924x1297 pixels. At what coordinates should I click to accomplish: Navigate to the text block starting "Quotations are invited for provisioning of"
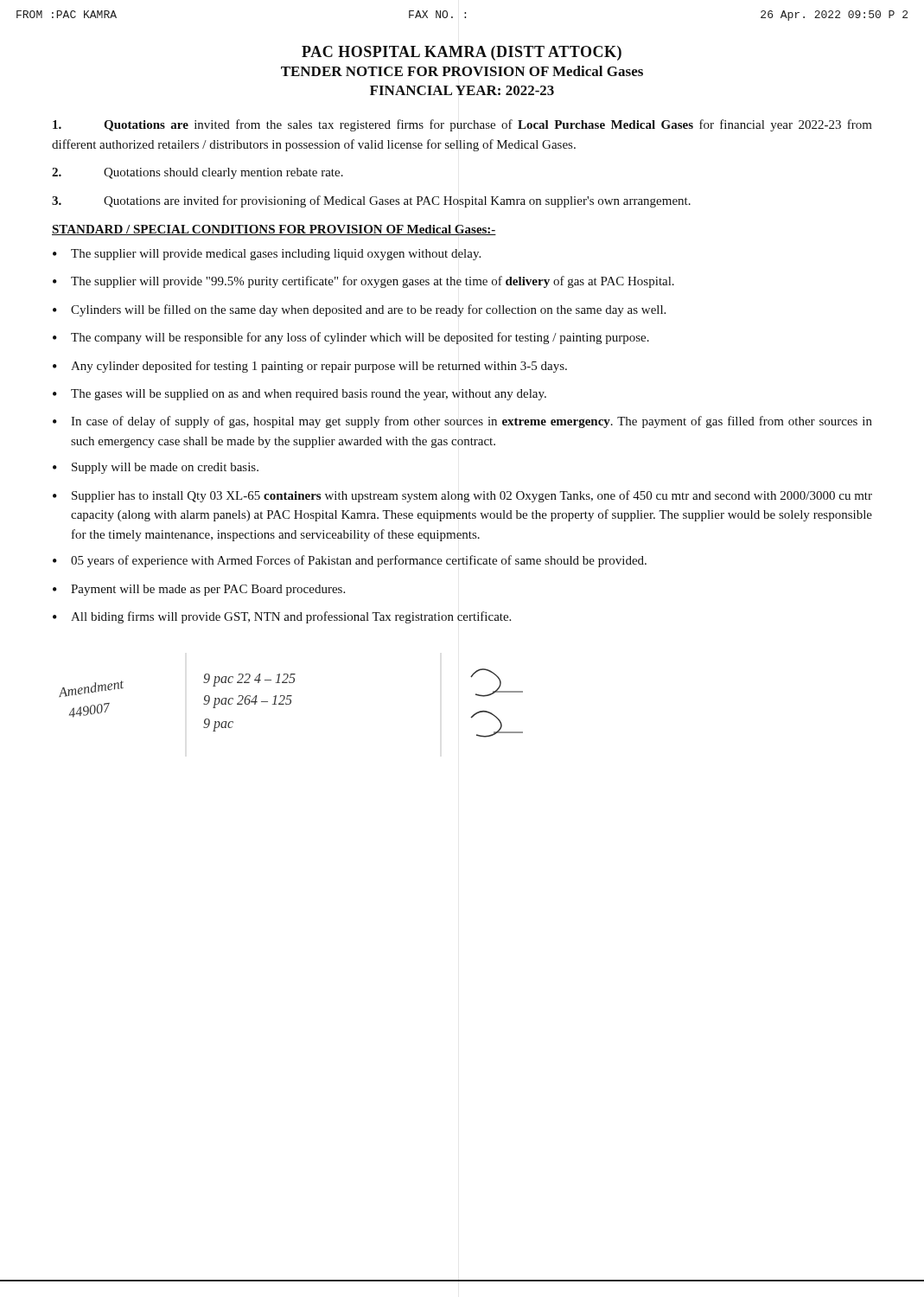pyautogui.click(x=371, y=200)
